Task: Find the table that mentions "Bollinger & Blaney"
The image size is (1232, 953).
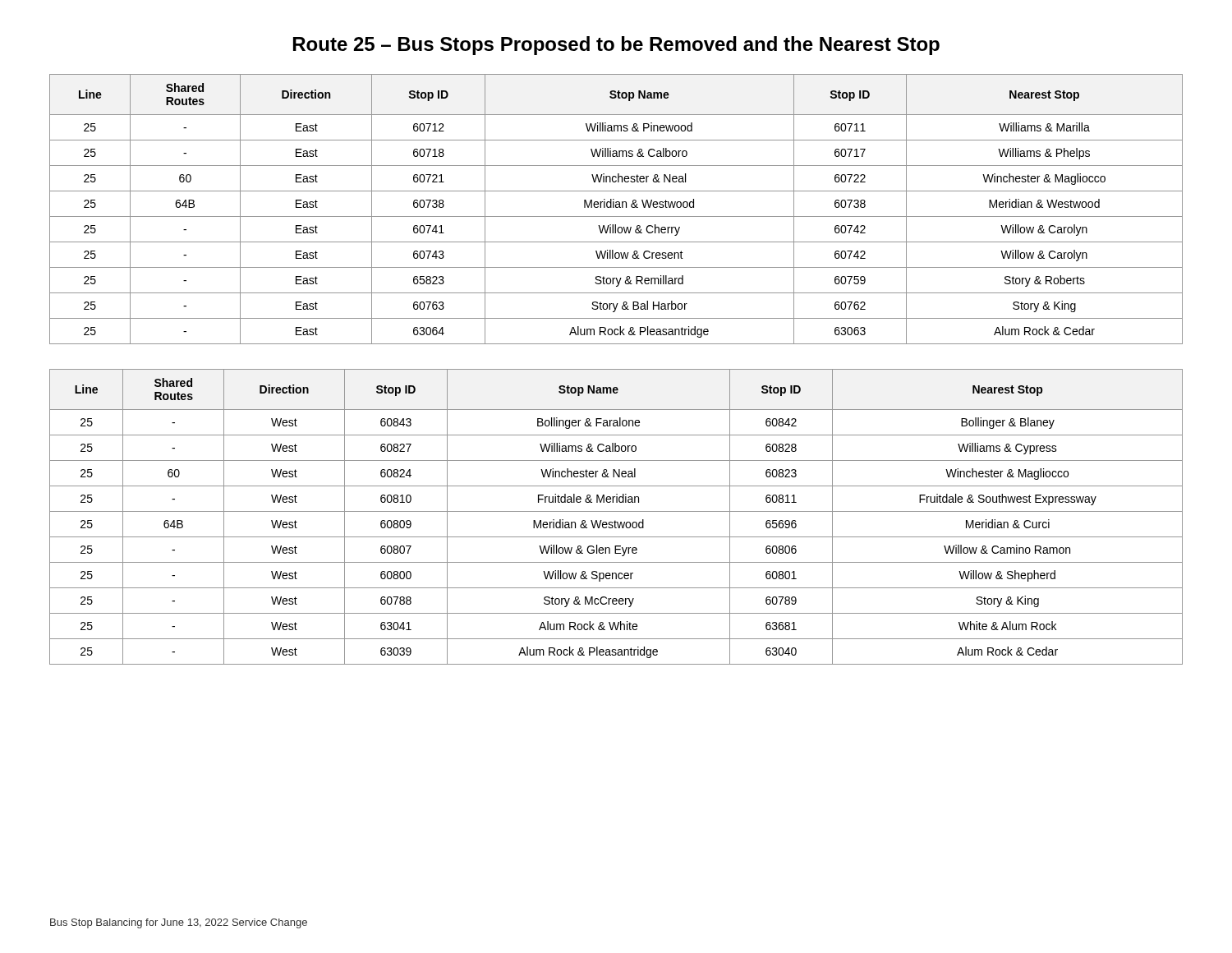Action: (616, 517)
